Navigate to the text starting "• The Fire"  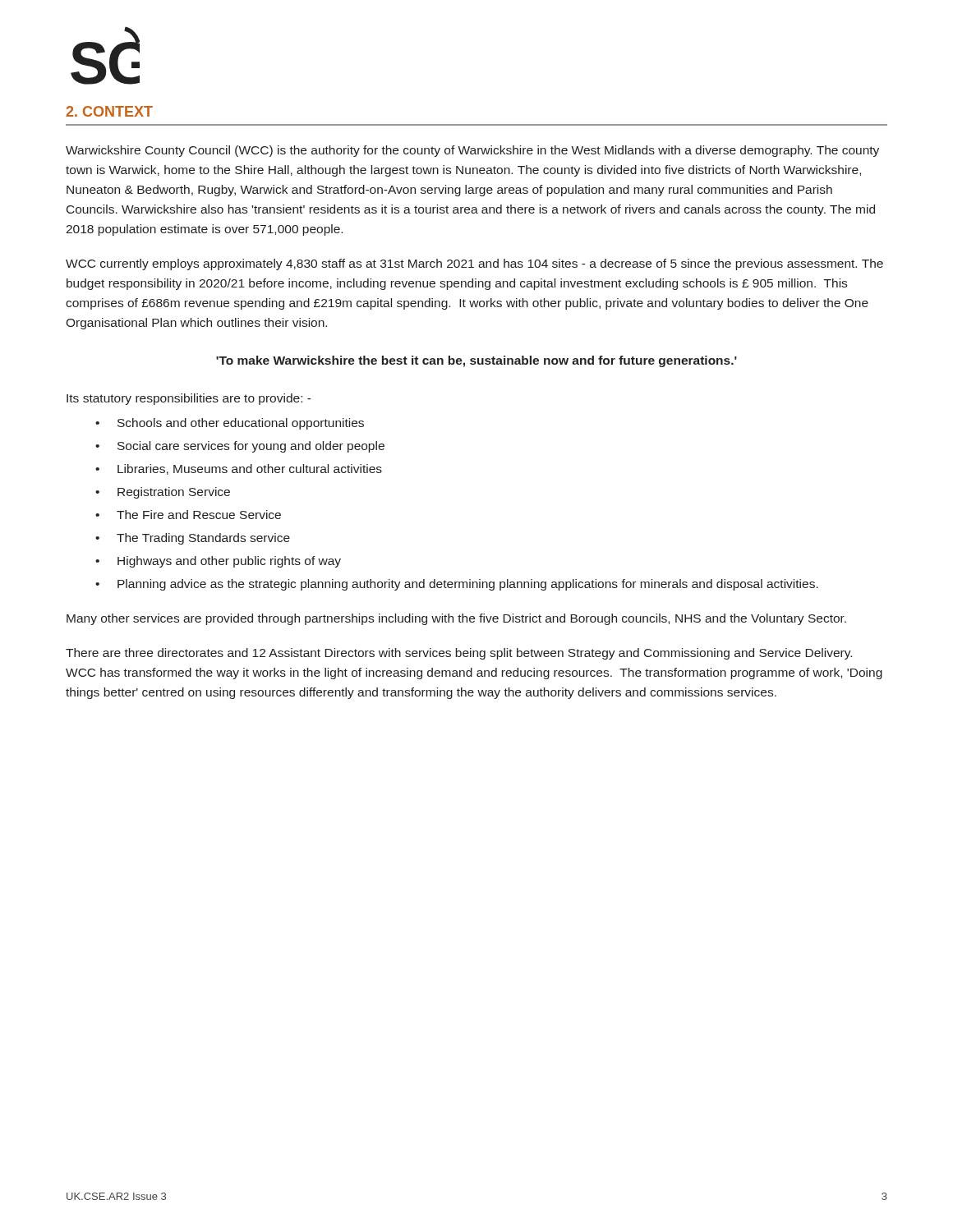pyautogui.click(x=188, y=515)
